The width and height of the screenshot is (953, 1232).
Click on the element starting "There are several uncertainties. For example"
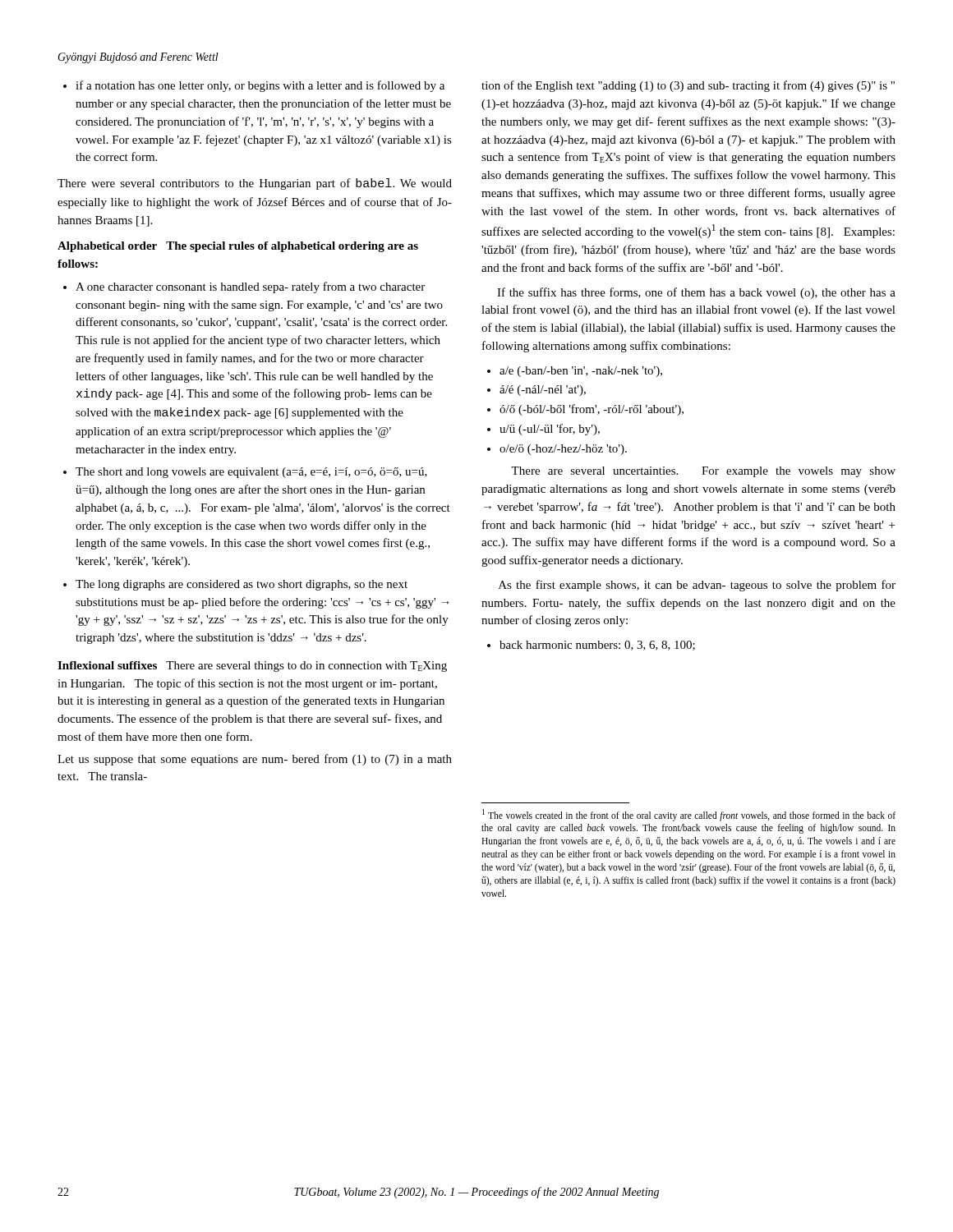(688, 516)
